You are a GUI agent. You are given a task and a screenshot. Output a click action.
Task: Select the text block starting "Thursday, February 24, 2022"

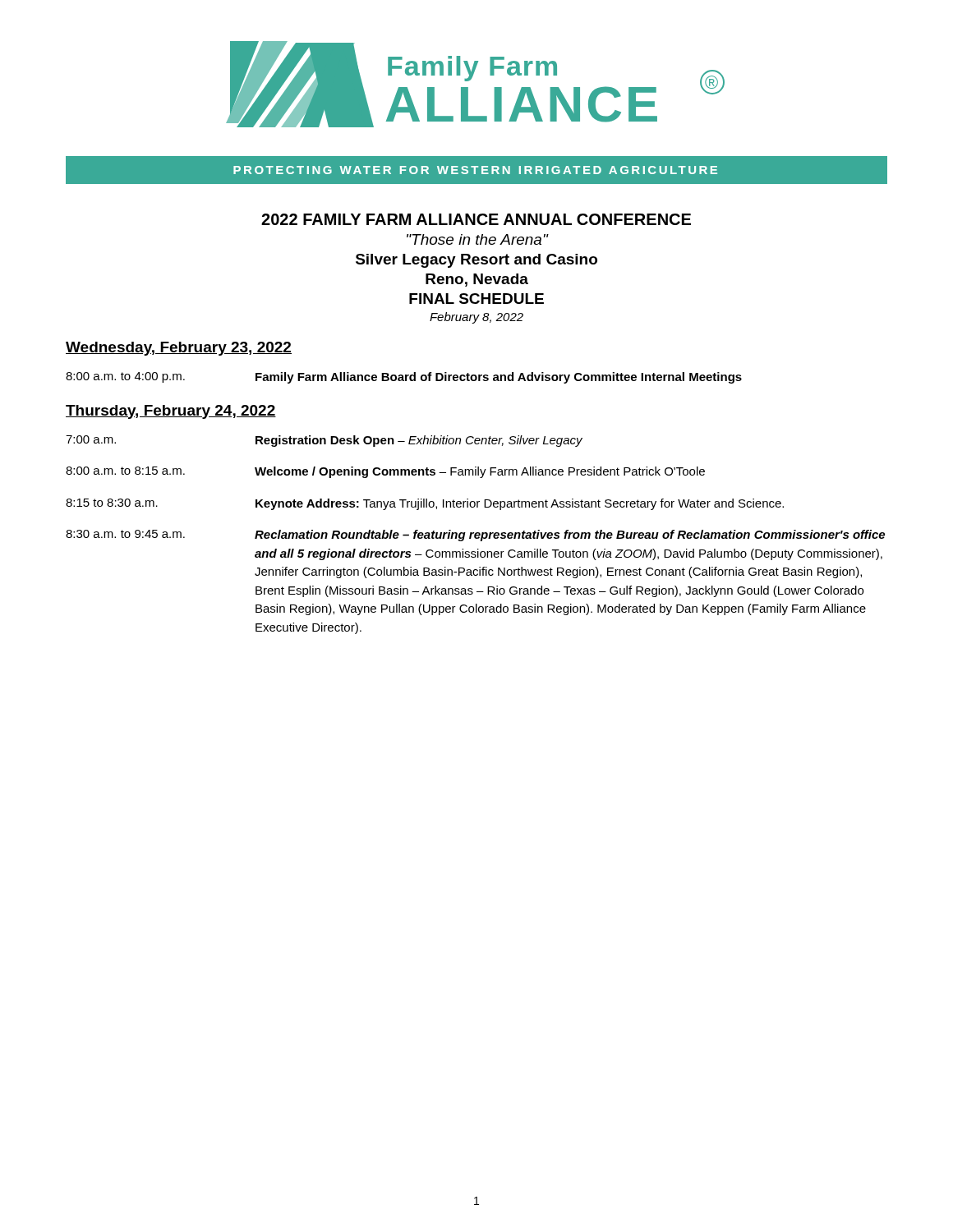coord(171,410)
